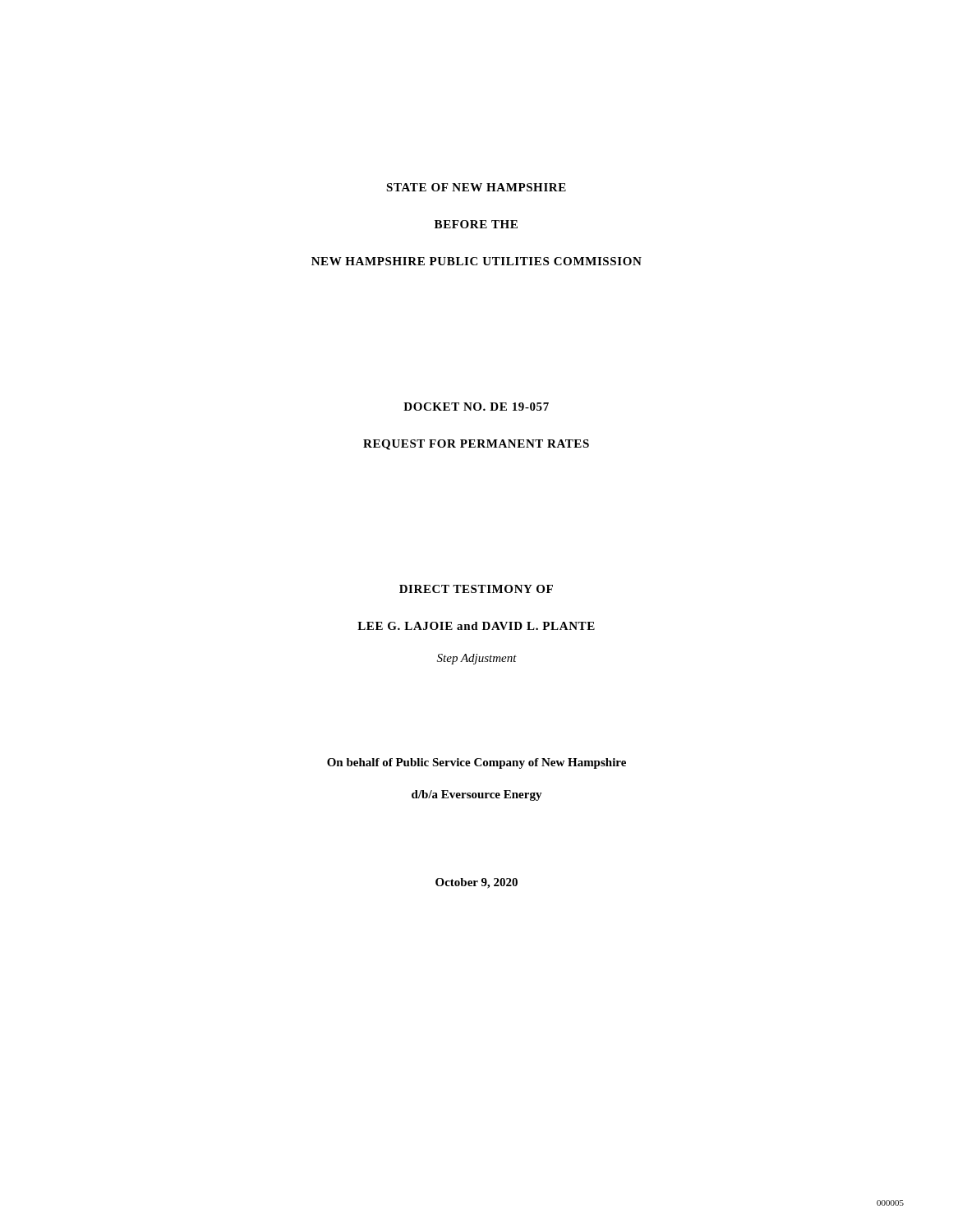
Task: Select the block starting "Step Adjustment"
Action: (x=476, y=658)
